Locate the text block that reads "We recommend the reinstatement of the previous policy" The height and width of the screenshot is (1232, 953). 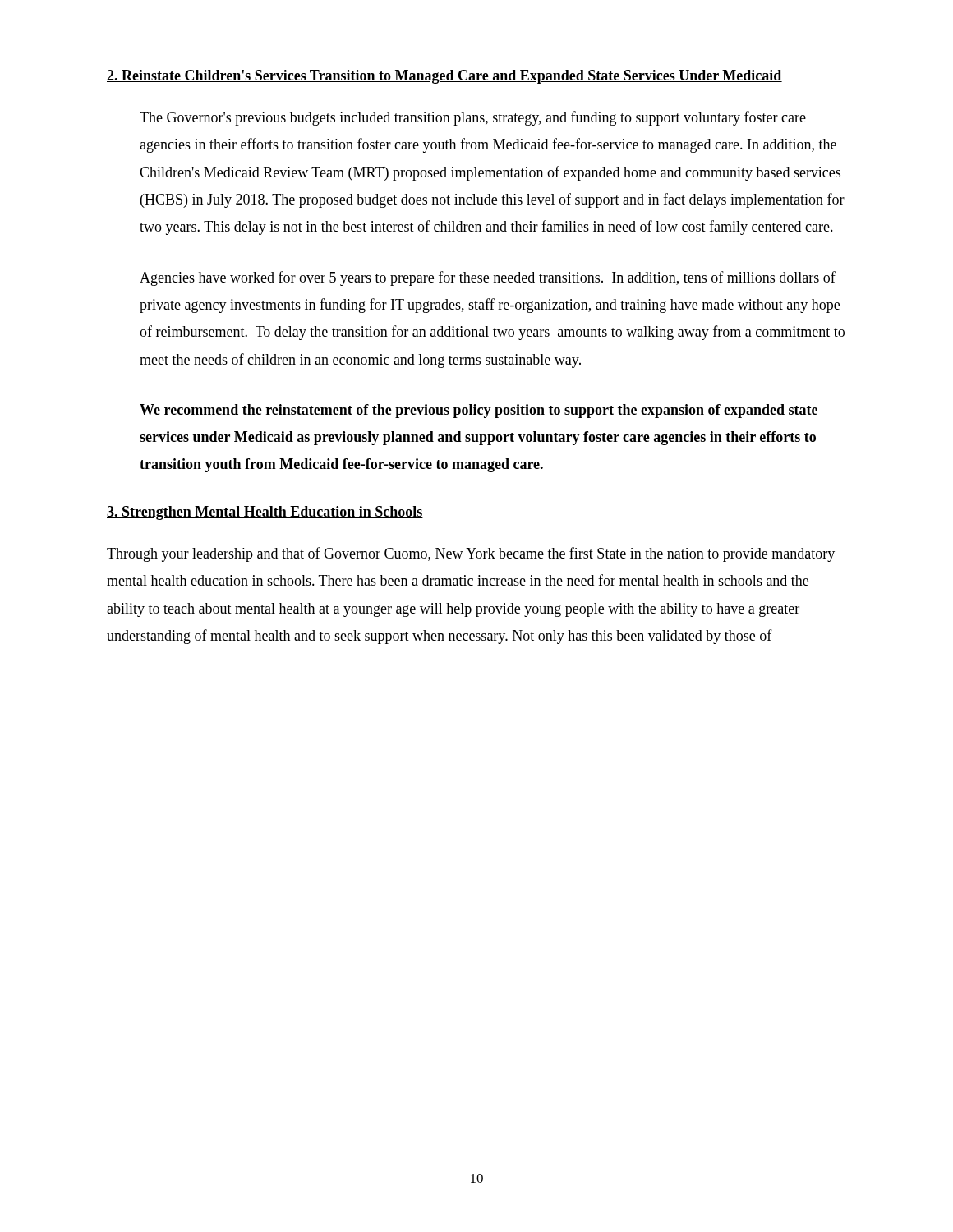tap(479, 437)
